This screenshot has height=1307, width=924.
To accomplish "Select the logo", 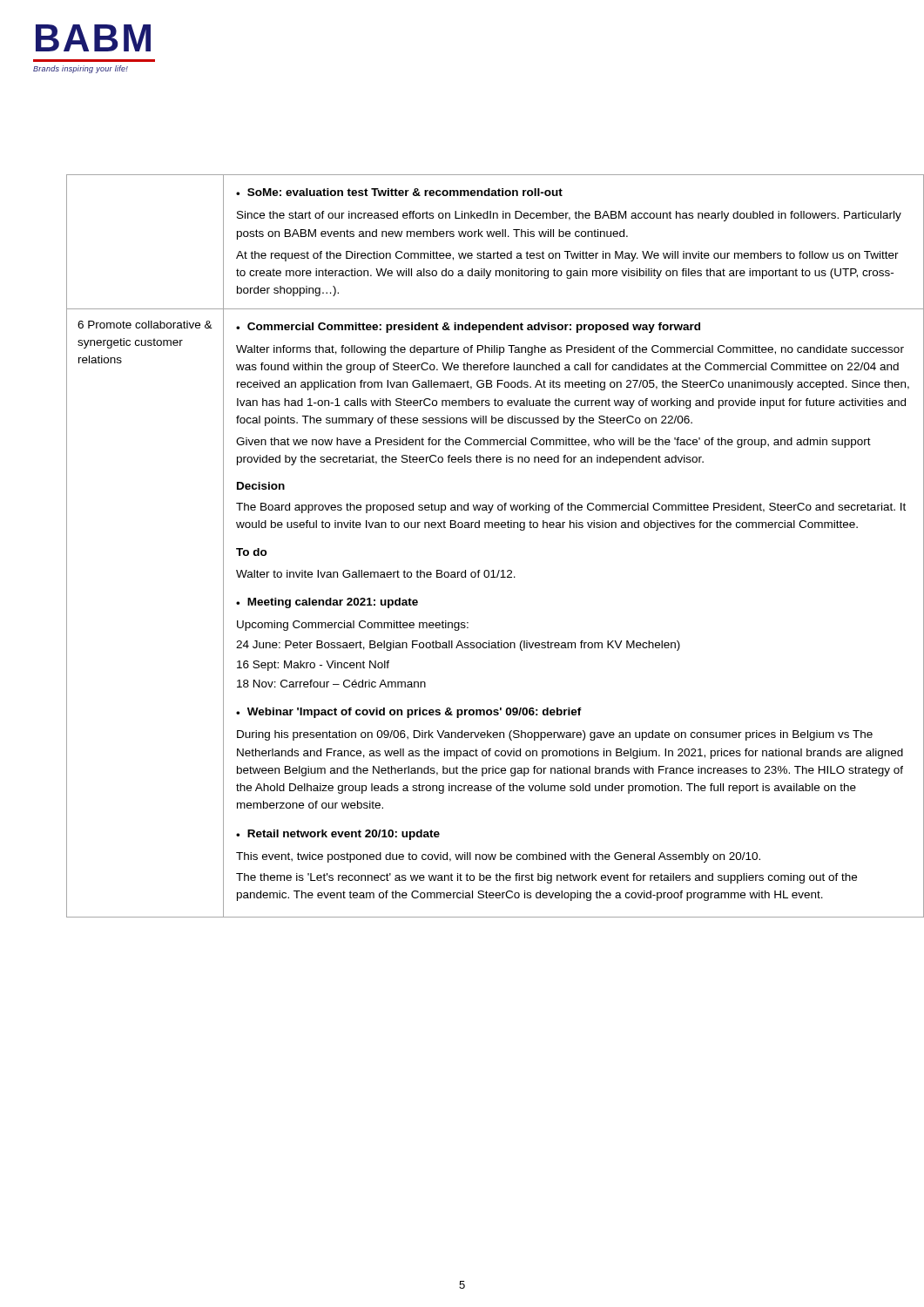I will pyautogui.click(x=94, y=46).
